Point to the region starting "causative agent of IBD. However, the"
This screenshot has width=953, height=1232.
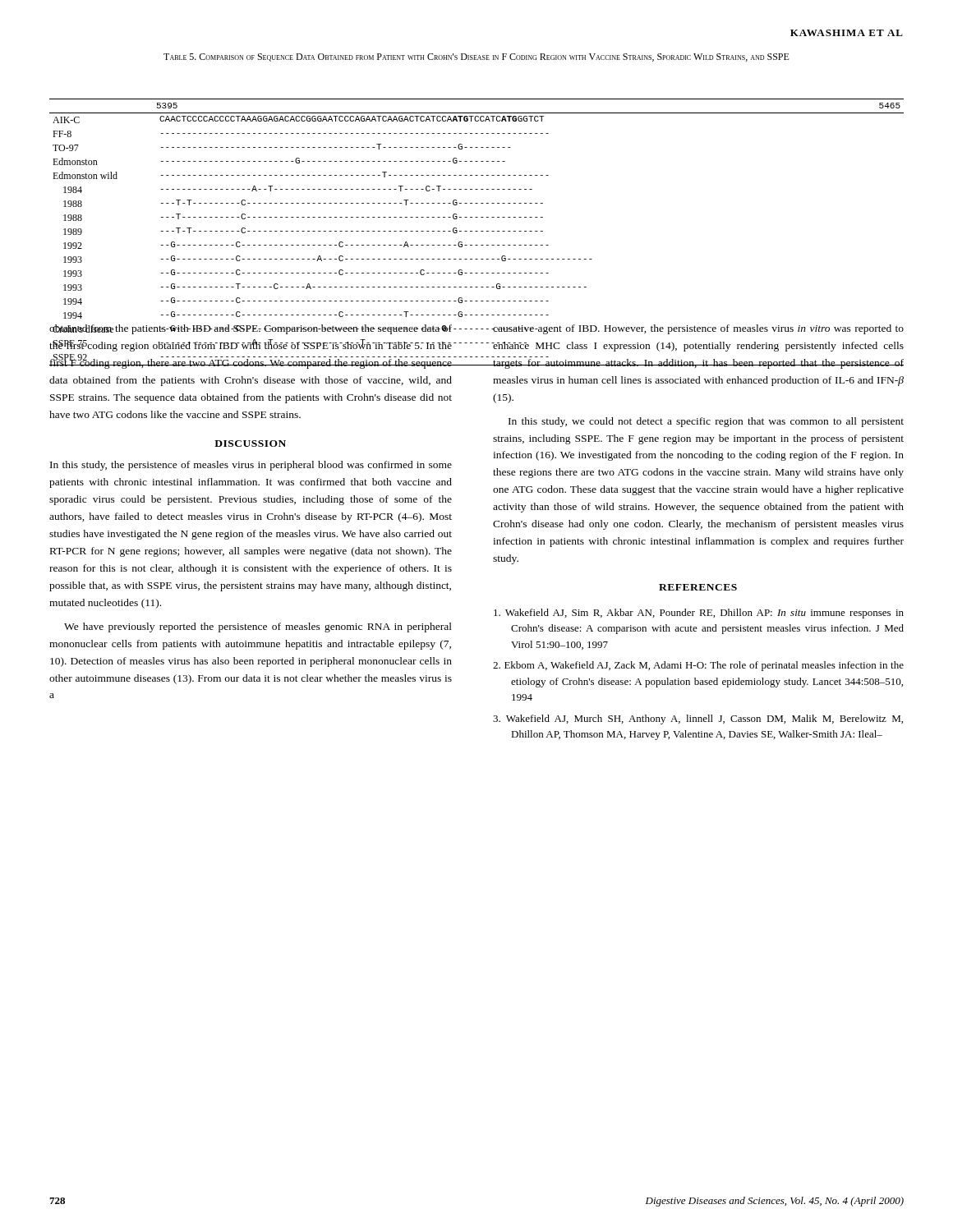698,444
